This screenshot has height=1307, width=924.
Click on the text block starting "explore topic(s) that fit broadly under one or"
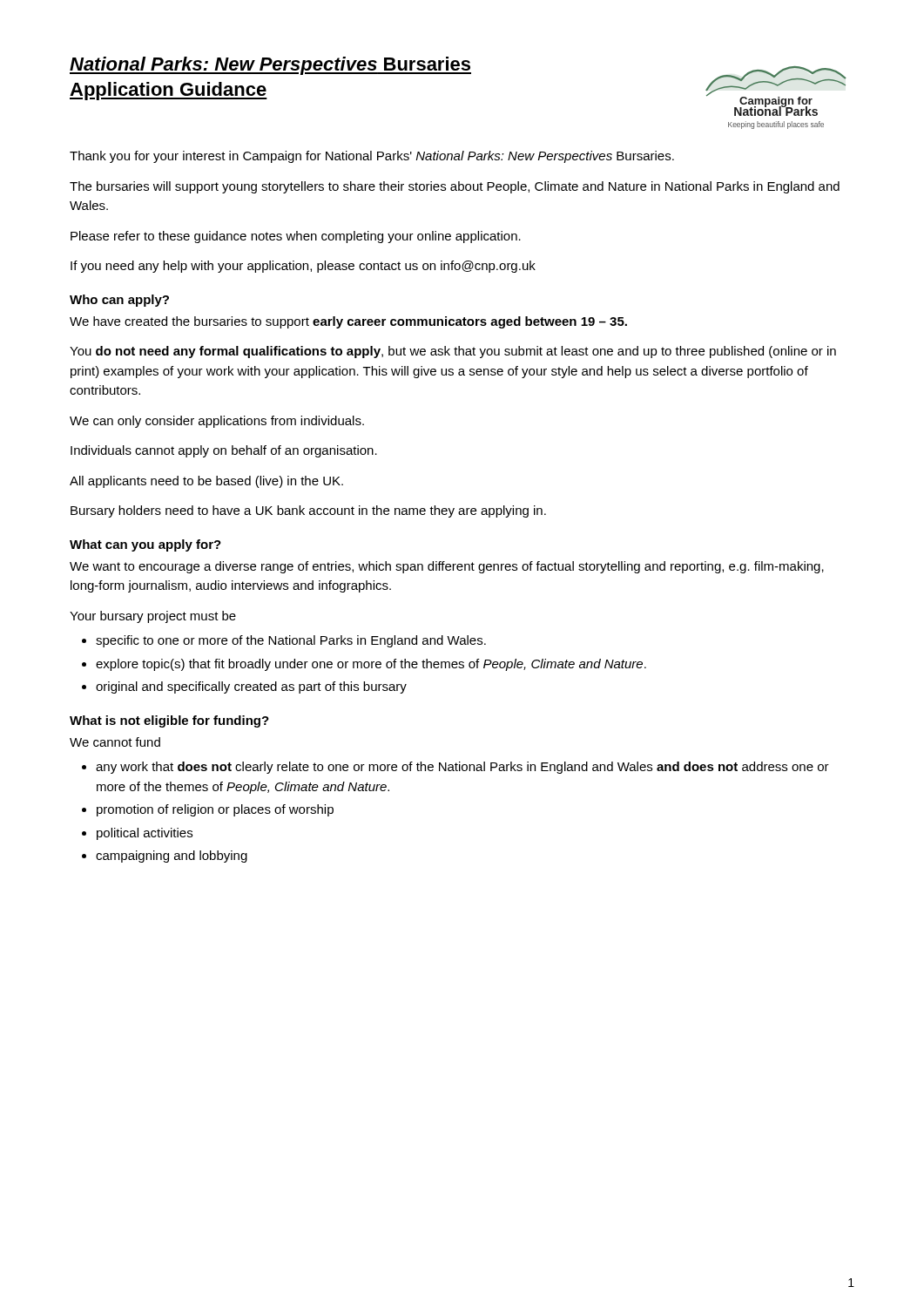pyautogui.click(x=371, y=663)
